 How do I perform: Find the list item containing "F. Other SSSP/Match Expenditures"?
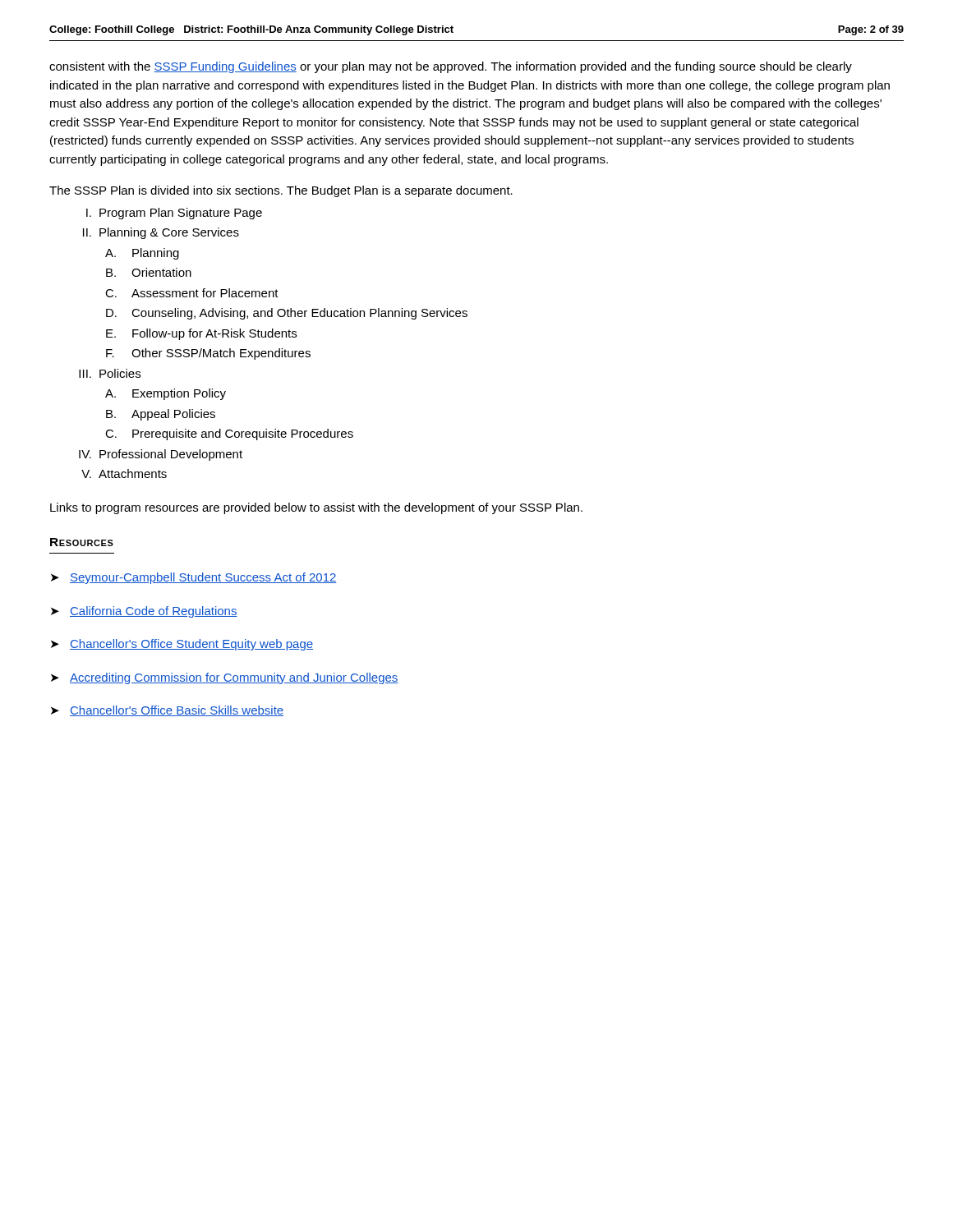tap(208, 353)
